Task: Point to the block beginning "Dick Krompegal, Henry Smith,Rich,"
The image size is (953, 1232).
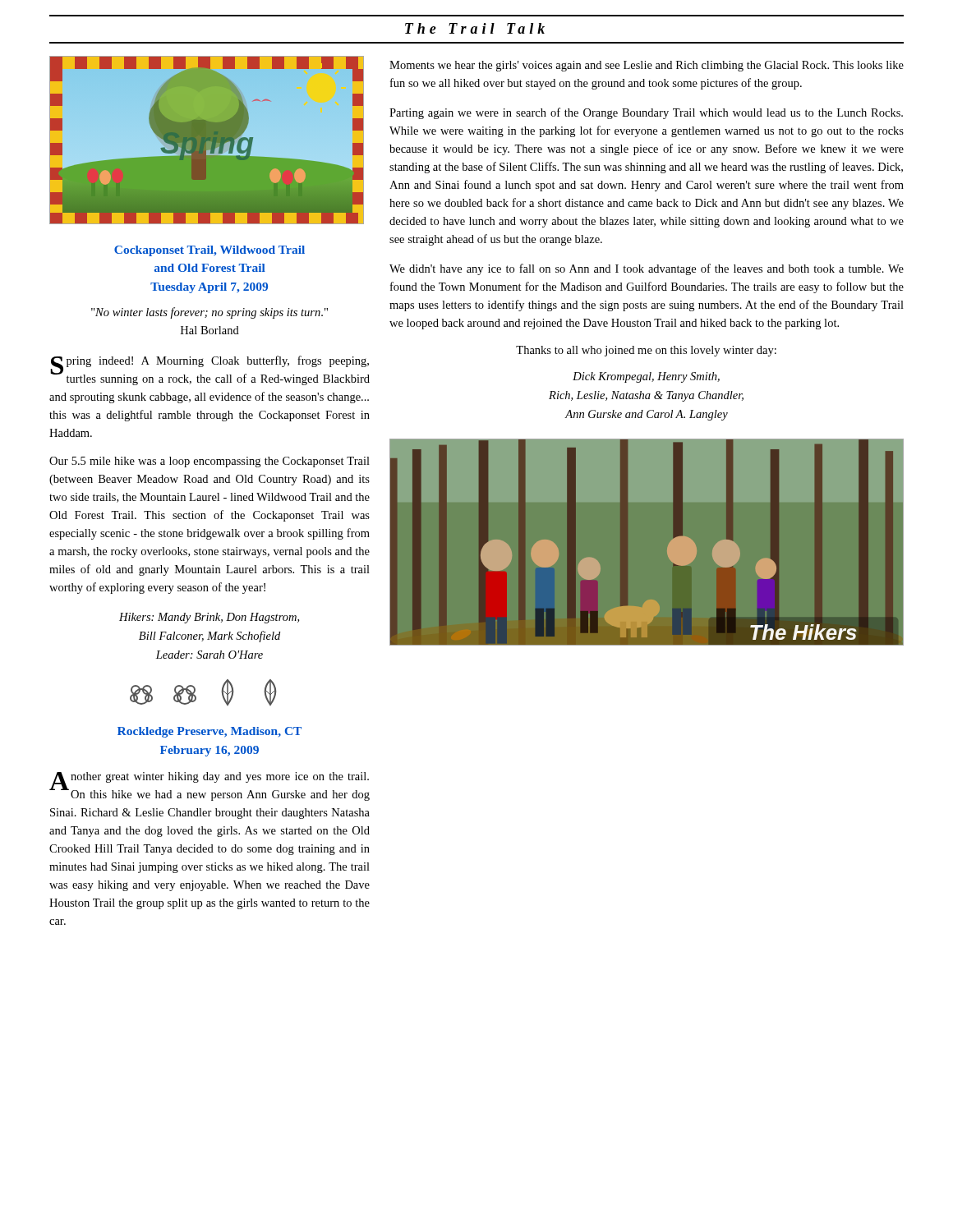Action: tap(647, 395)
